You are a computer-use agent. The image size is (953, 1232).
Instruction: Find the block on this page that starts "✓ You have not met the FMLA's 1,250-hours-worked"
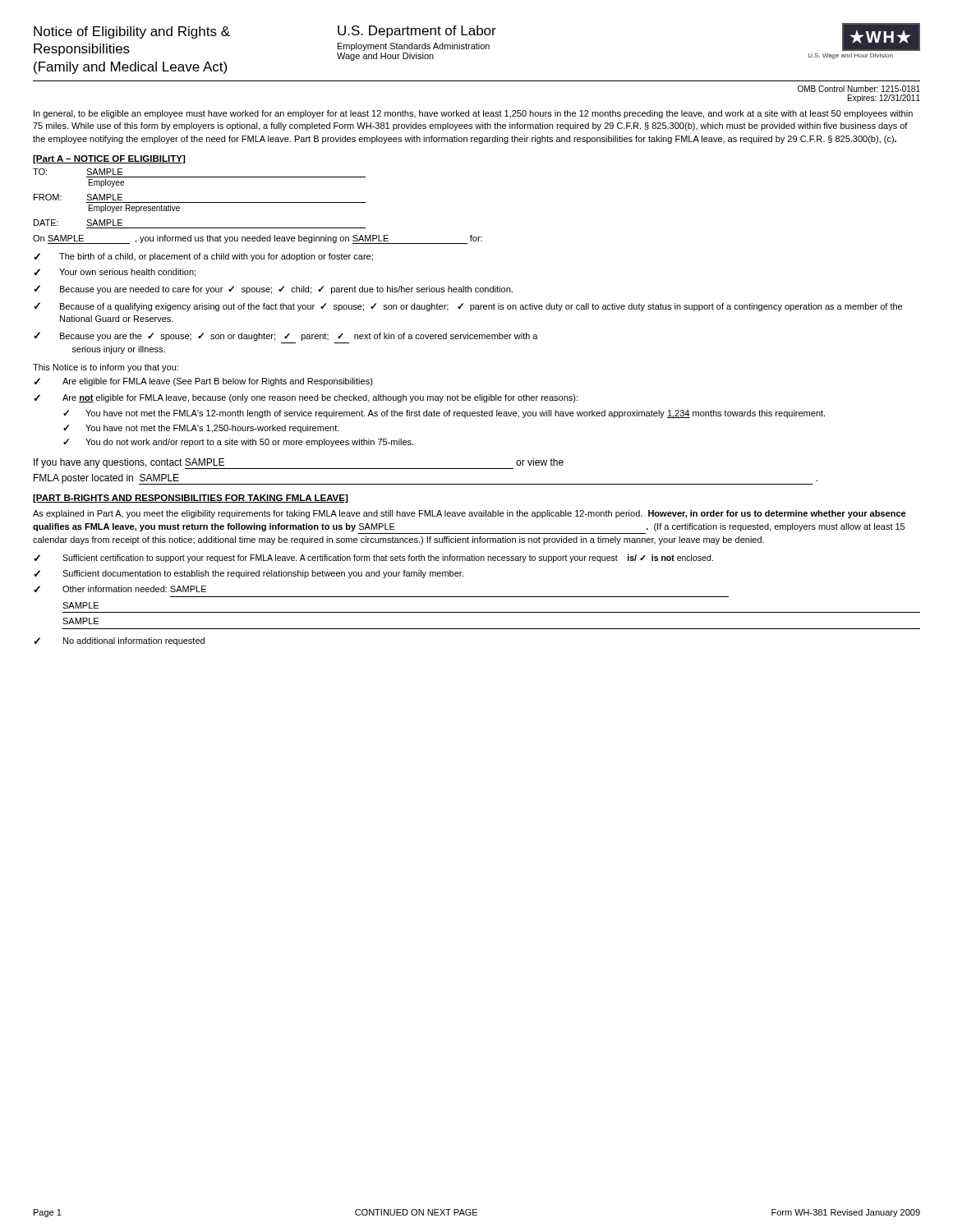pos(201,429)
